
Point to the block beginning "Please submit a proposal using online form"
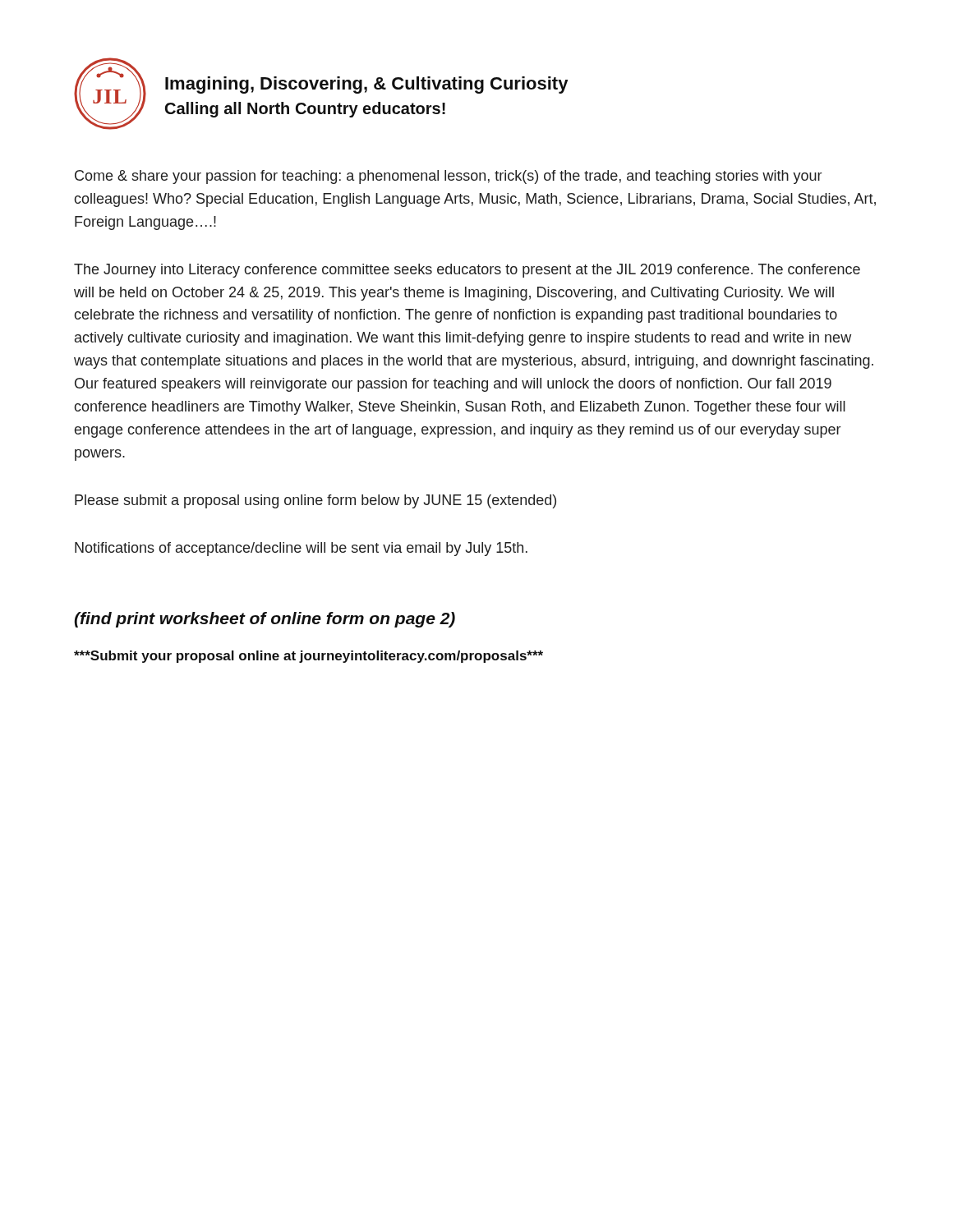[316, 500]
